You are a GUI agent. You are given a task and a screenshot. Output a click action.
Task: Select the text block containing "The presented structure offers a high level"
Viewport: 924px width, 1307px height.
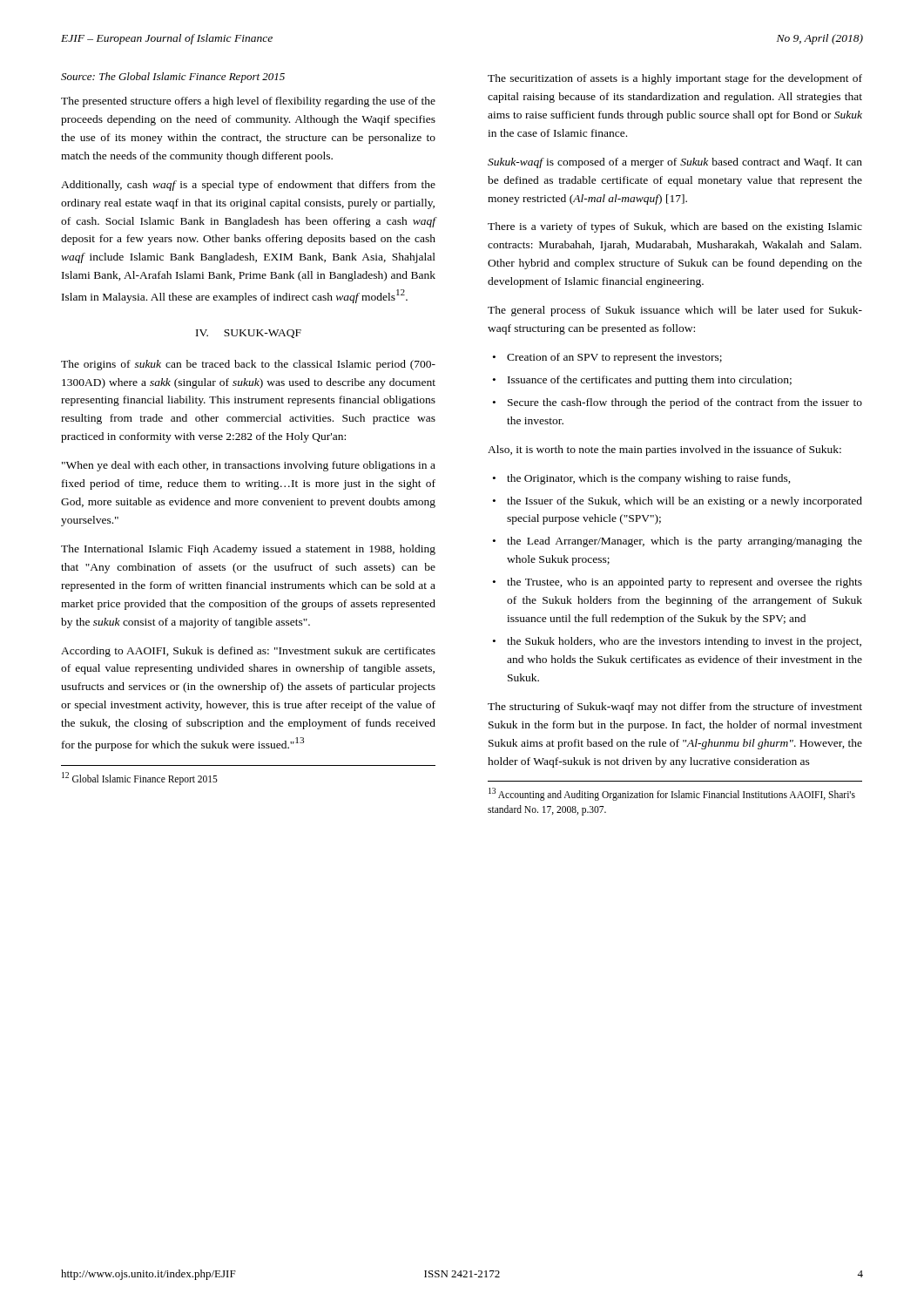pos(248,128)
